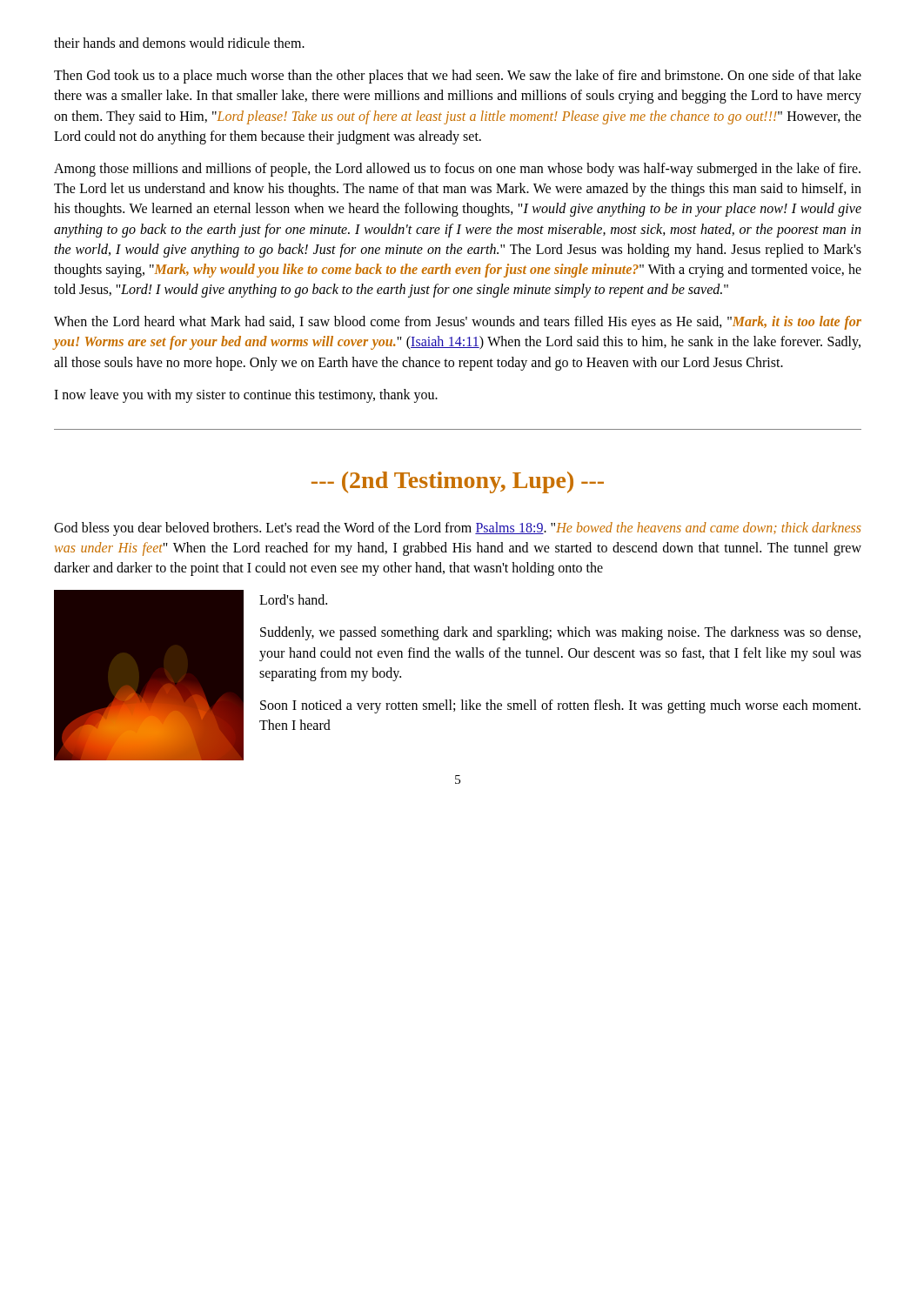This screenshot has width=924, height=1305.
Task: Where is the passage that starts "Then God took us to a place"?
Action: click(x=458, y=106)
